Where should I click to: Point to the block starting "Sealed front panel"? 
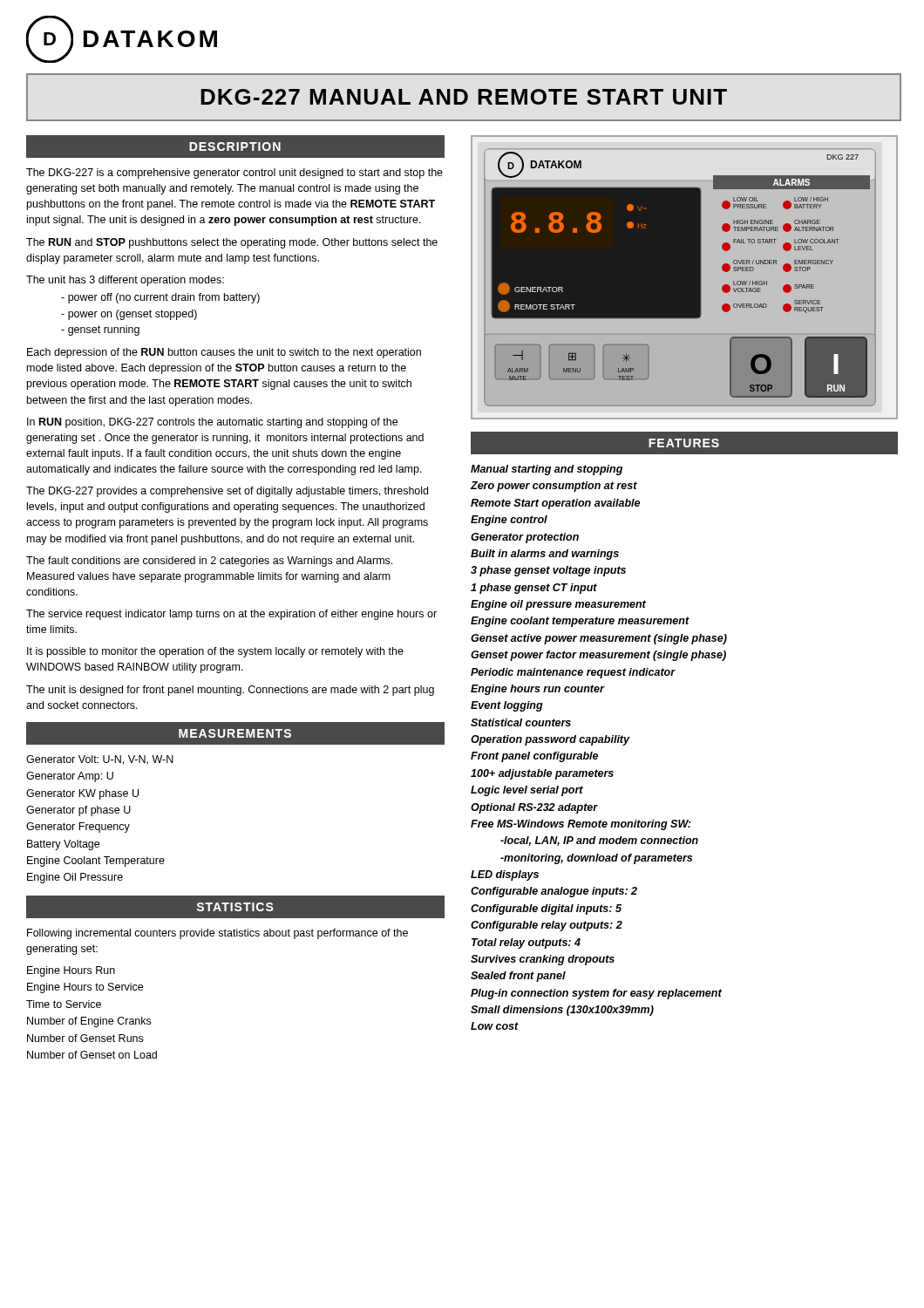click(x=518, y=976)
